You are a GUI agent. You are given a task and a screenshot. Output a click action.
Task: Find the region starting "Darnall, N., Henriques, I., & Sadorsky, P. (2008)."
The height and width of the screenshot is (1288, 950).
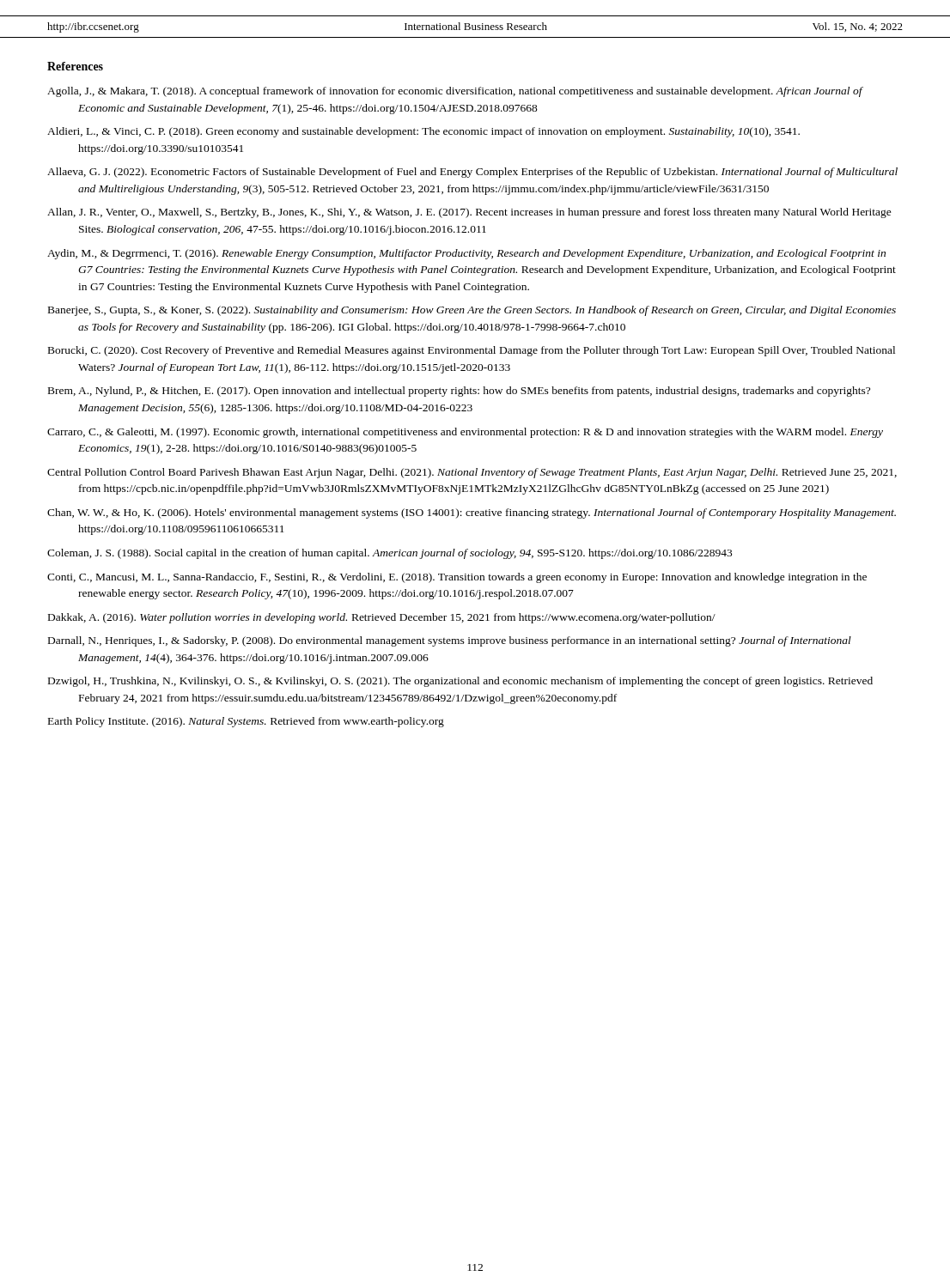pyautogui.click(x=449, y=649)
